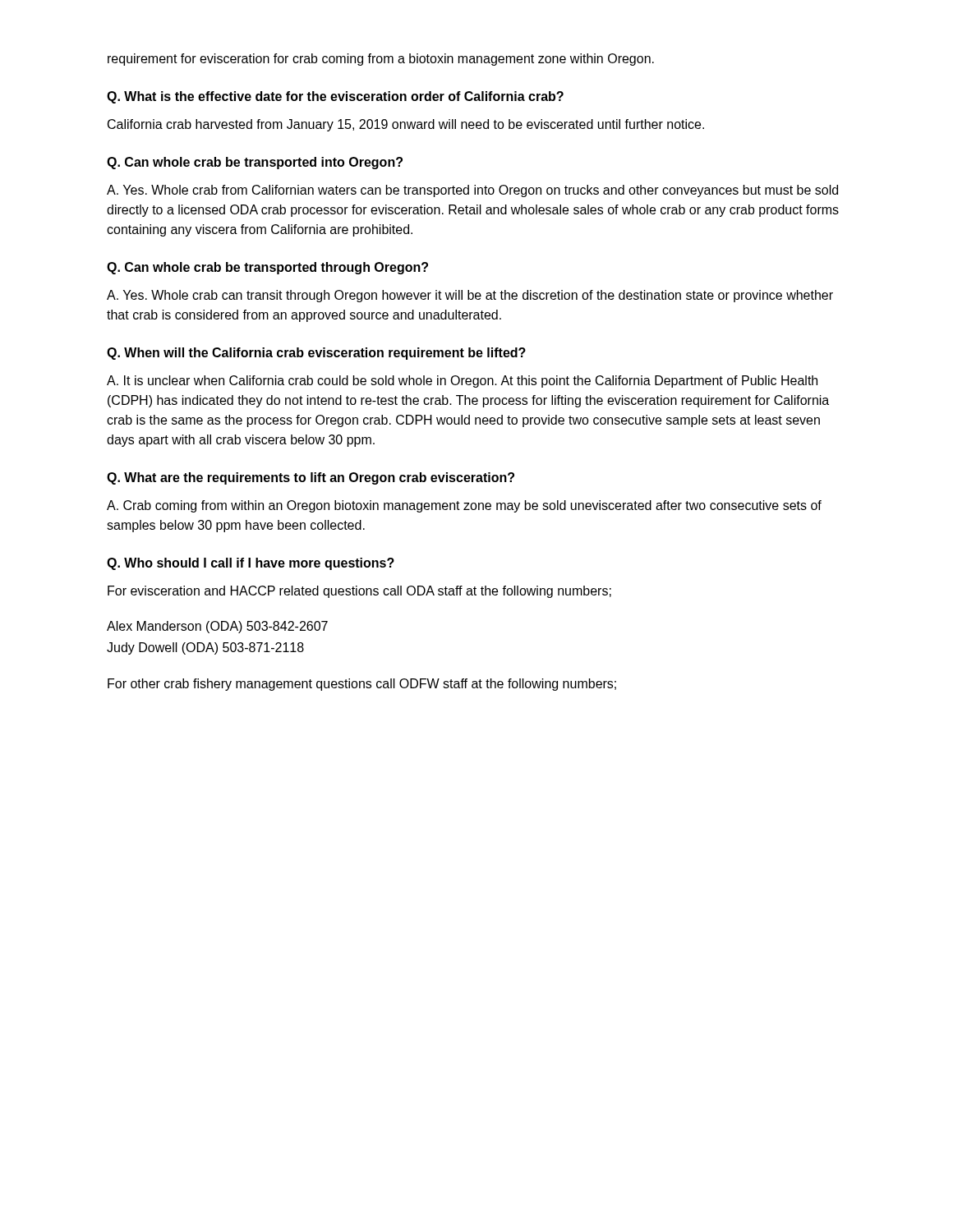The height and width of the screenshot is (1232, 953).
Task: Where is the passage that starts "A. Yes. Whole crab can transit"?
Action: pos(470,305)
